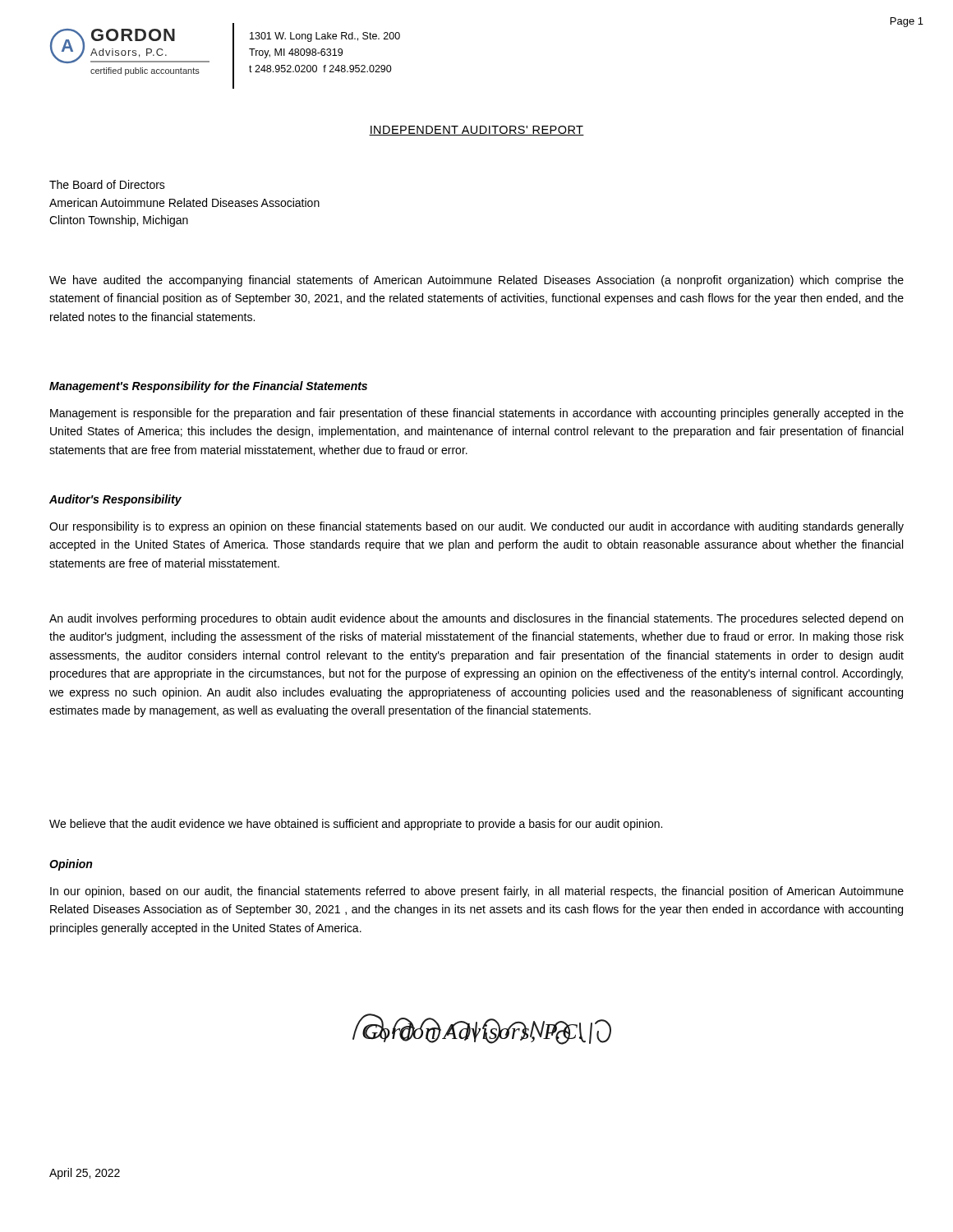Find the element starting "Auditor's Responsibility"
This screenshot has height=1232, width=953.
click(115, 499)
